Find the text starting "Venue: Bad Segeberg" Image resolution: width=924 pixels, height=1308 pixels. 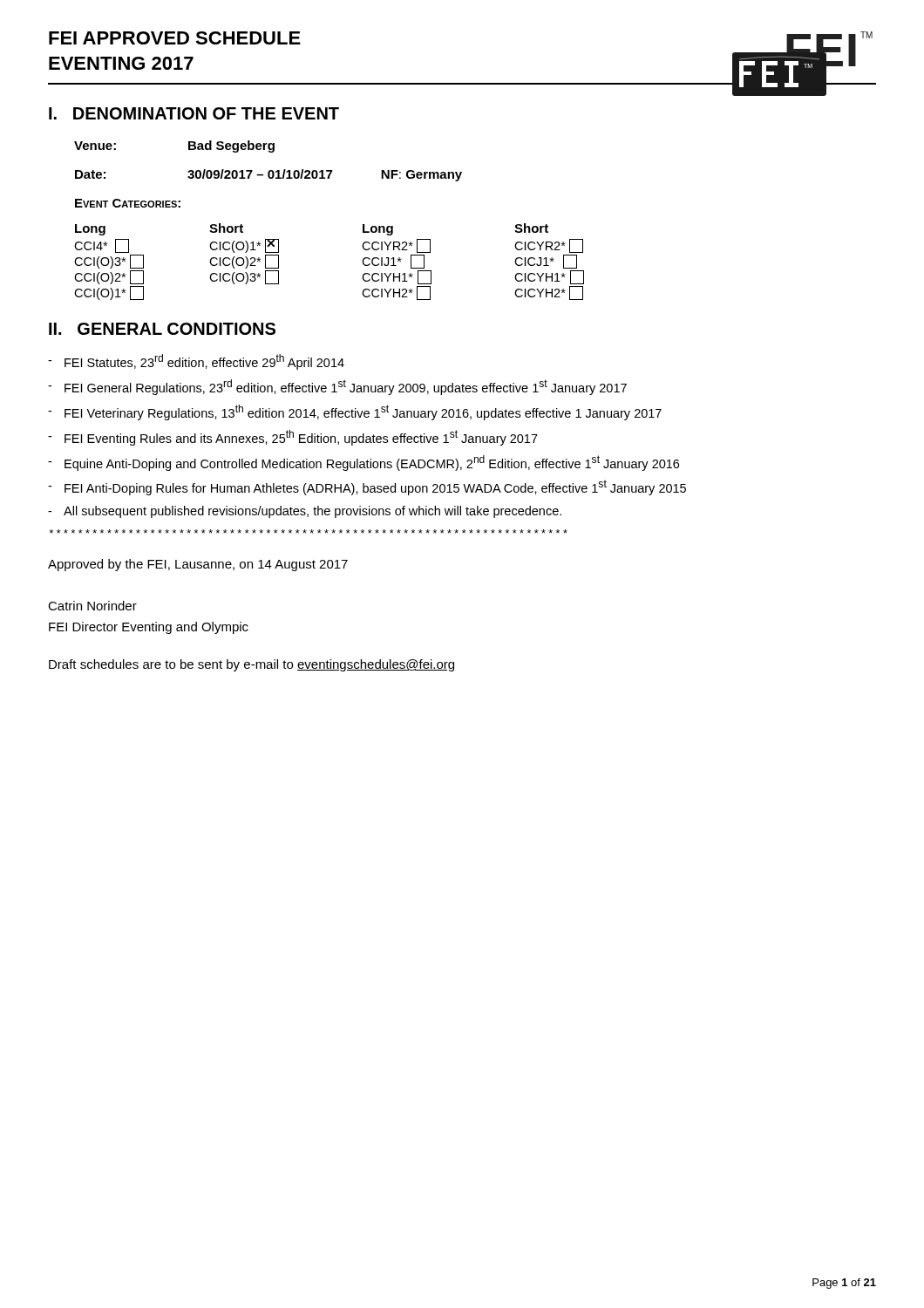(92, 146)
